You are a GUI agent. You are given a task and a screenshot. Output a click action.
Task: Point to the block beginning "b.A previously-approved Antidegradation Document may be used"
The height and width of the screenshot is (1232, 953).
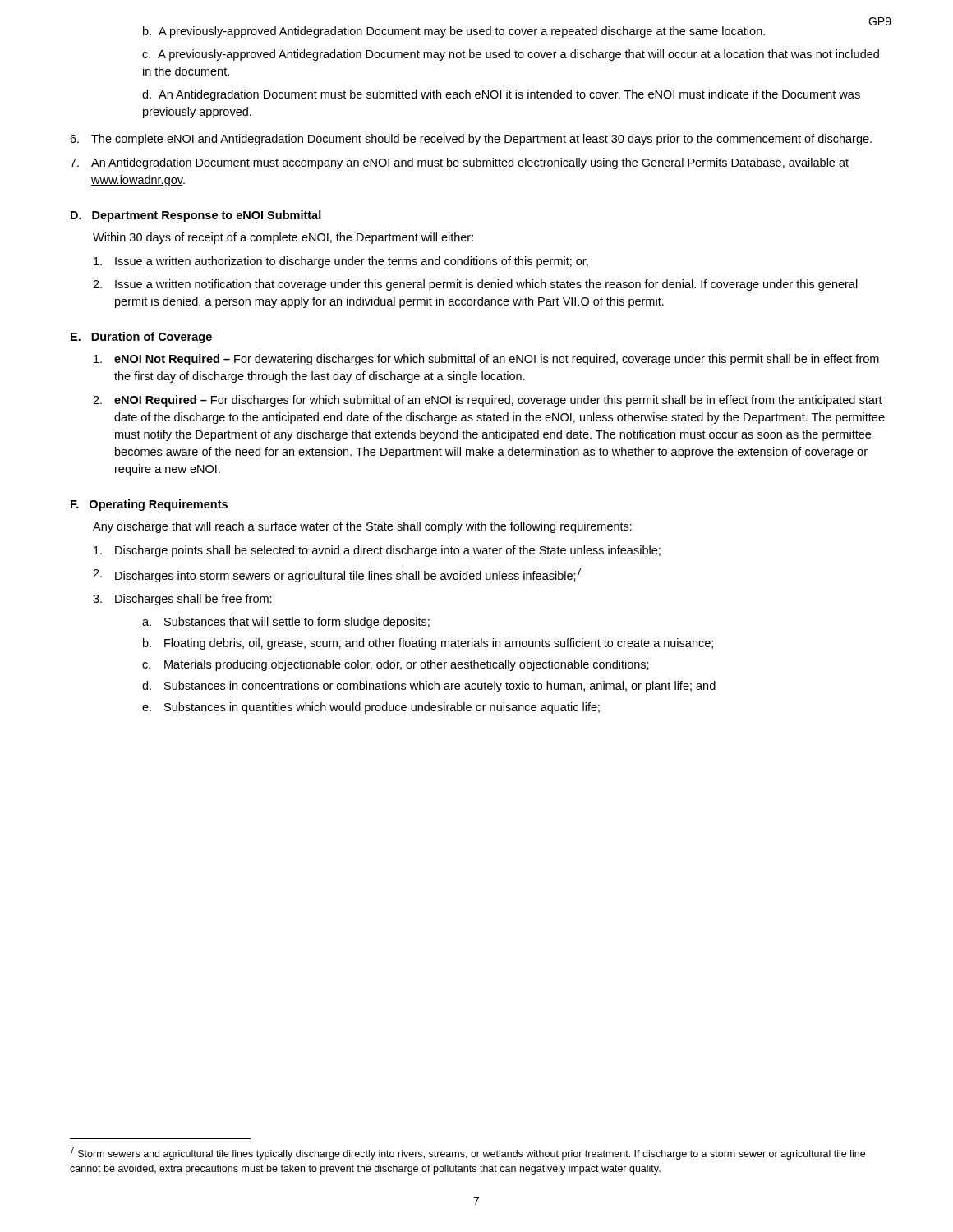454,31
